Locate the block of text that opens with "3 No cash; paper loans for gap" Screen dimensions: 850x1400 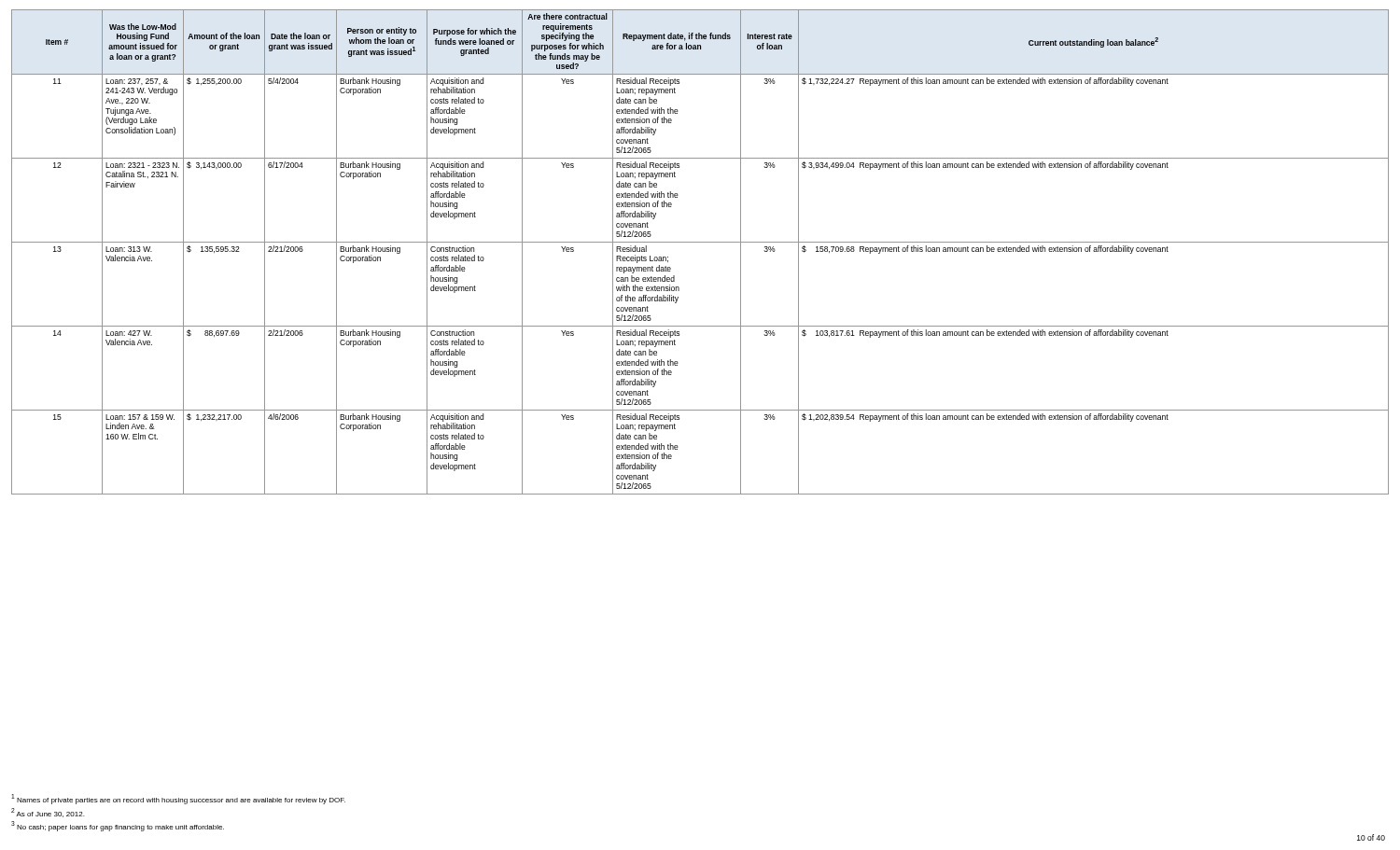(118, 826)
